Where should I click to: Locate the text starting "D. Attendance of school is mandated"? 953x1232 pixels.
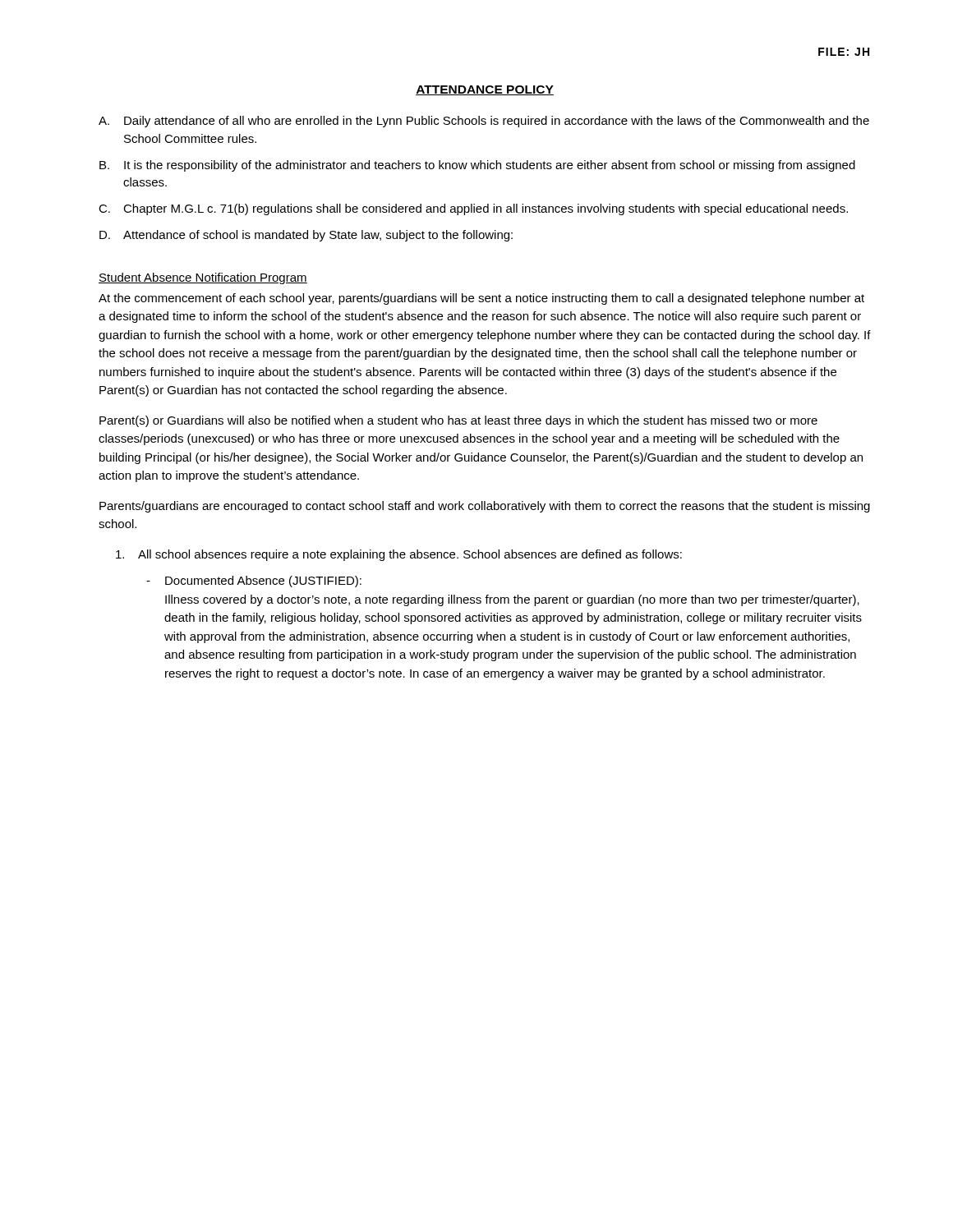[x=485, y=235]
